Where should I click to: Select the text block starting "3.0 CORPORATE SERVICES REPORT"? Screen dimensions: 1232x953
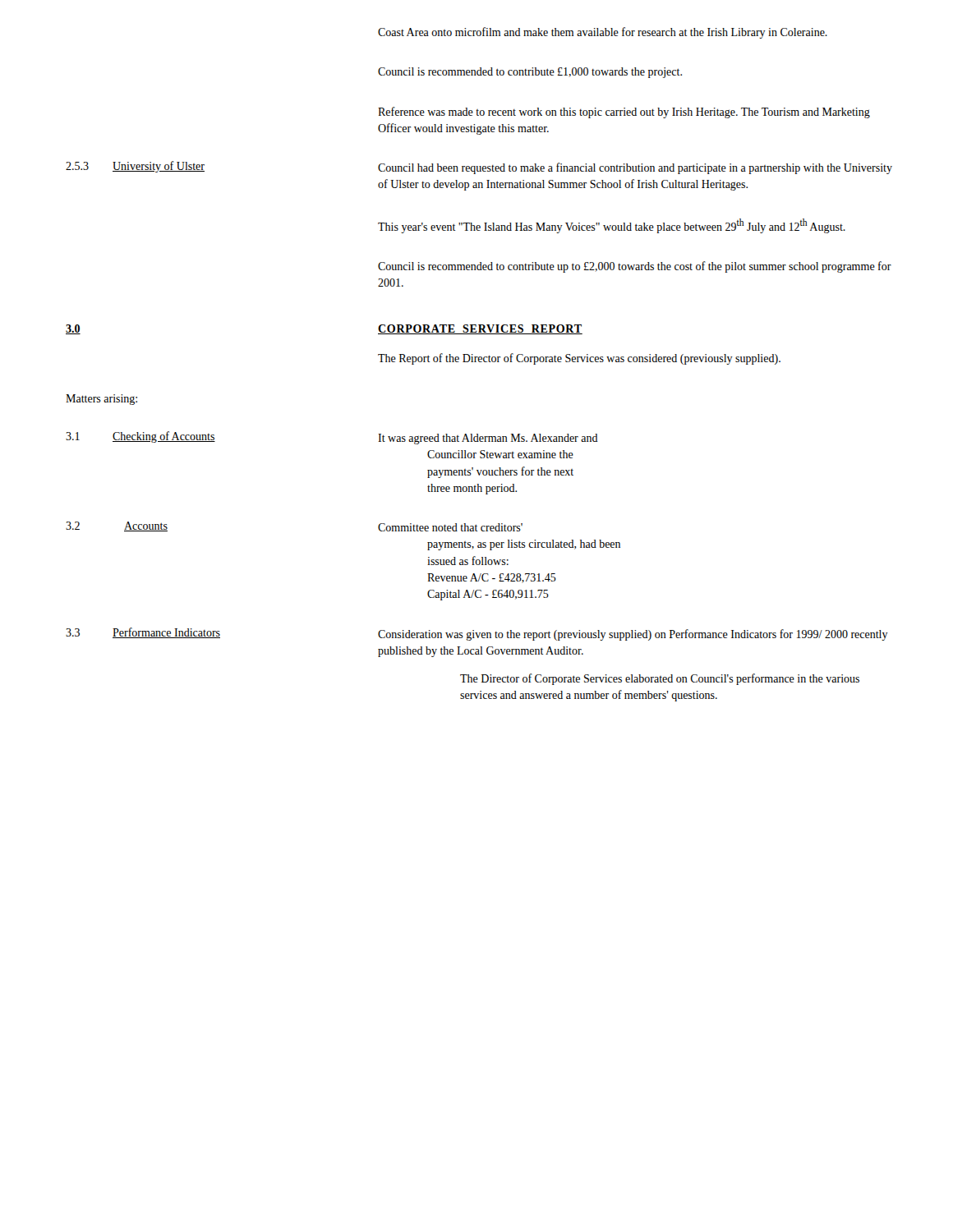[x=481, y=330]
